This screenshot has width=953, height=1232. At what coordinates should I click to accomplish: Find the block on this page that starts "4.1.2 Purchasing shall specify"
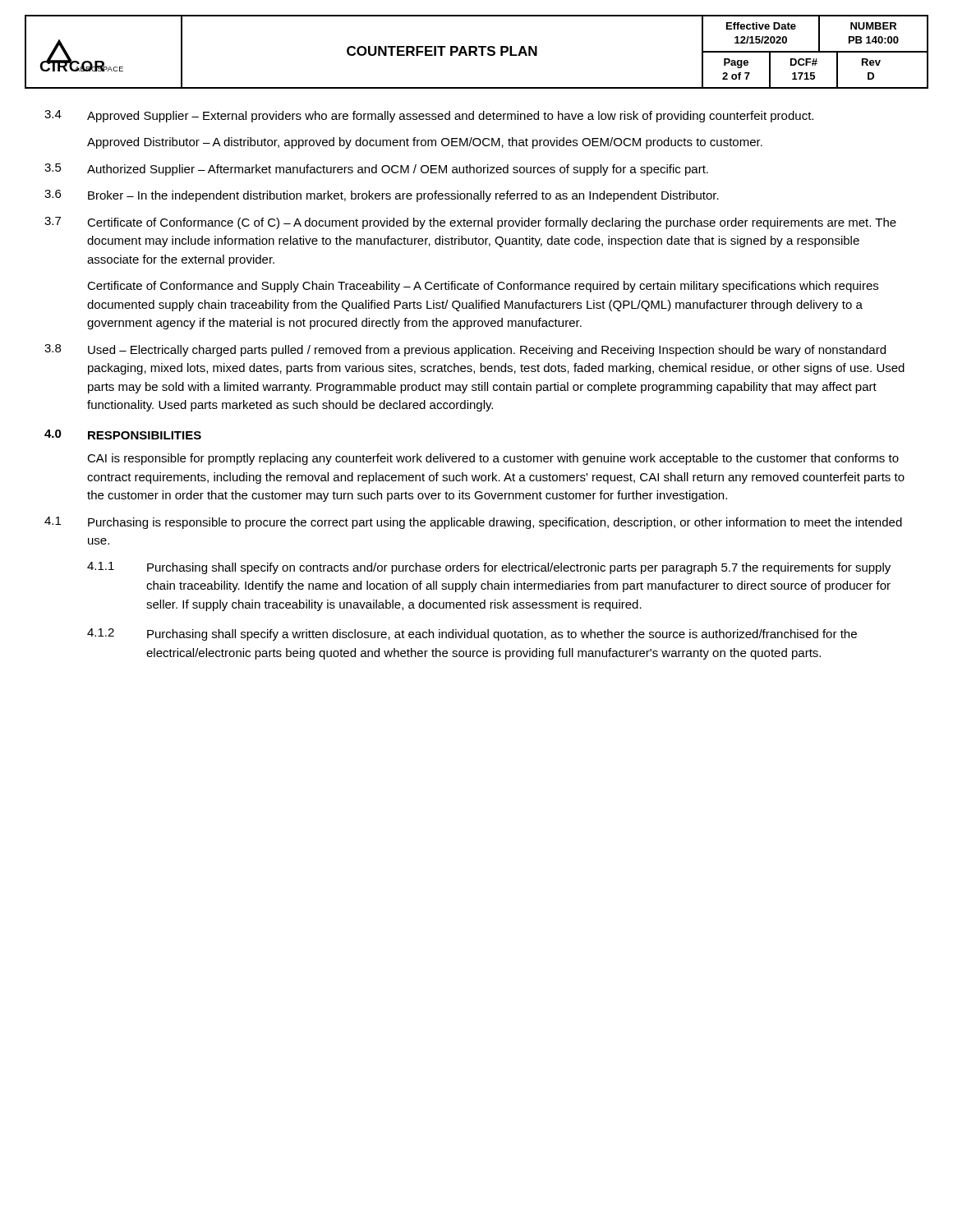point(498,644)
